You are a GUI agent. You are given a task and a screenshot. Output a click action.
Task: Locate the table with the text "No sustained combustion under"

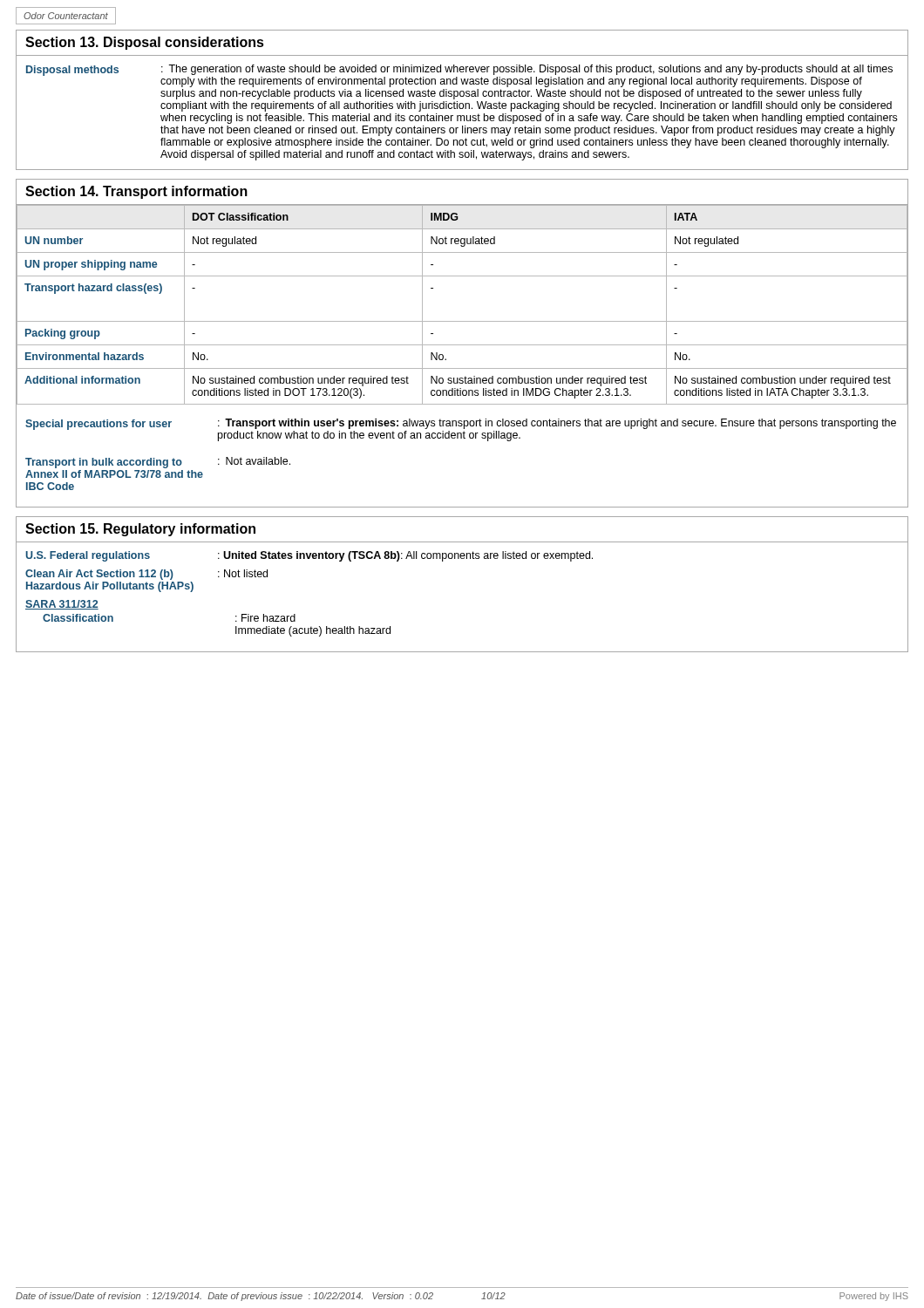pos(462,305)
